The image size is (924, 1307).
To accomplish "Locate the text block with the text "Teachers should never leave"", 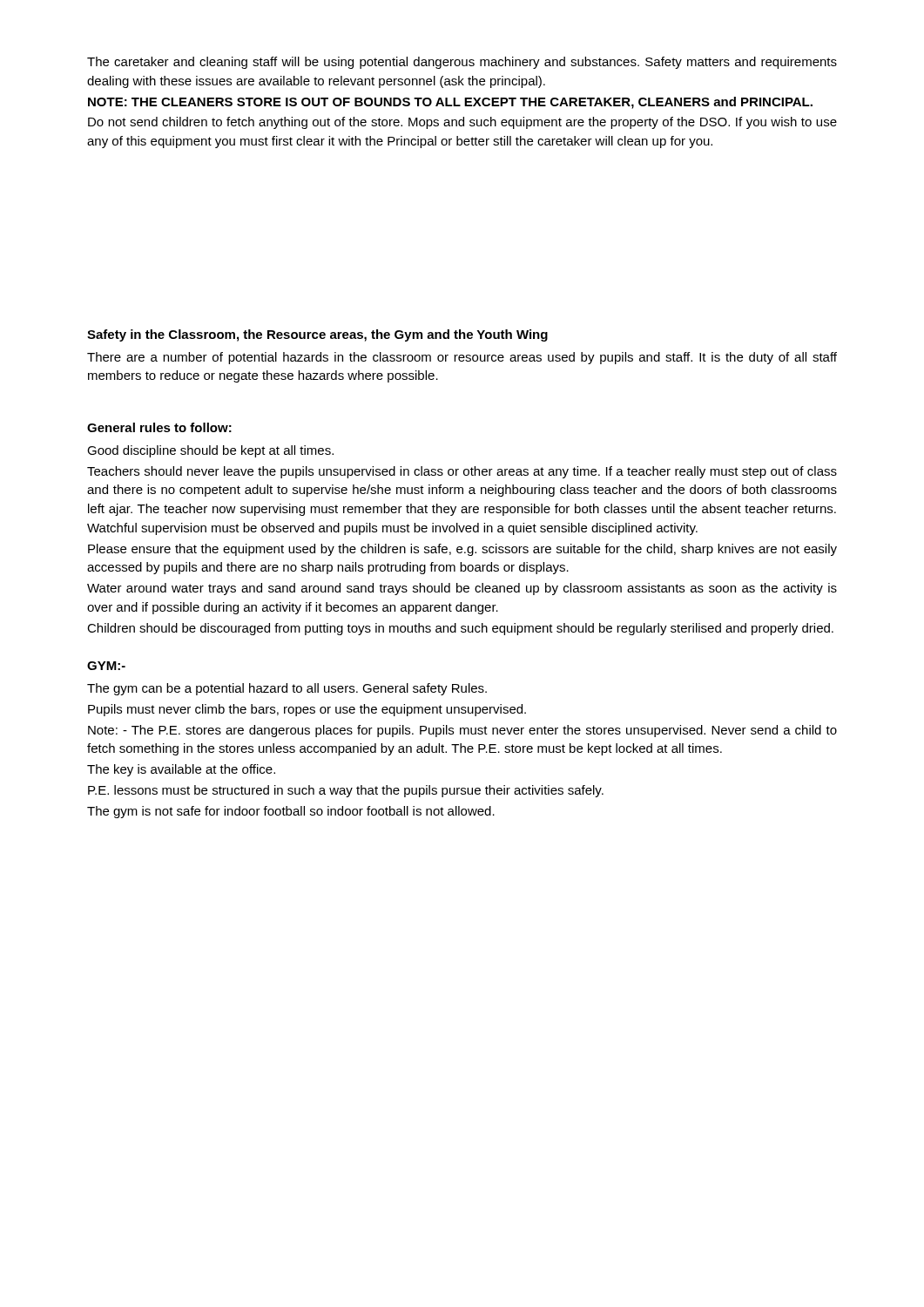I will (462, 499).
